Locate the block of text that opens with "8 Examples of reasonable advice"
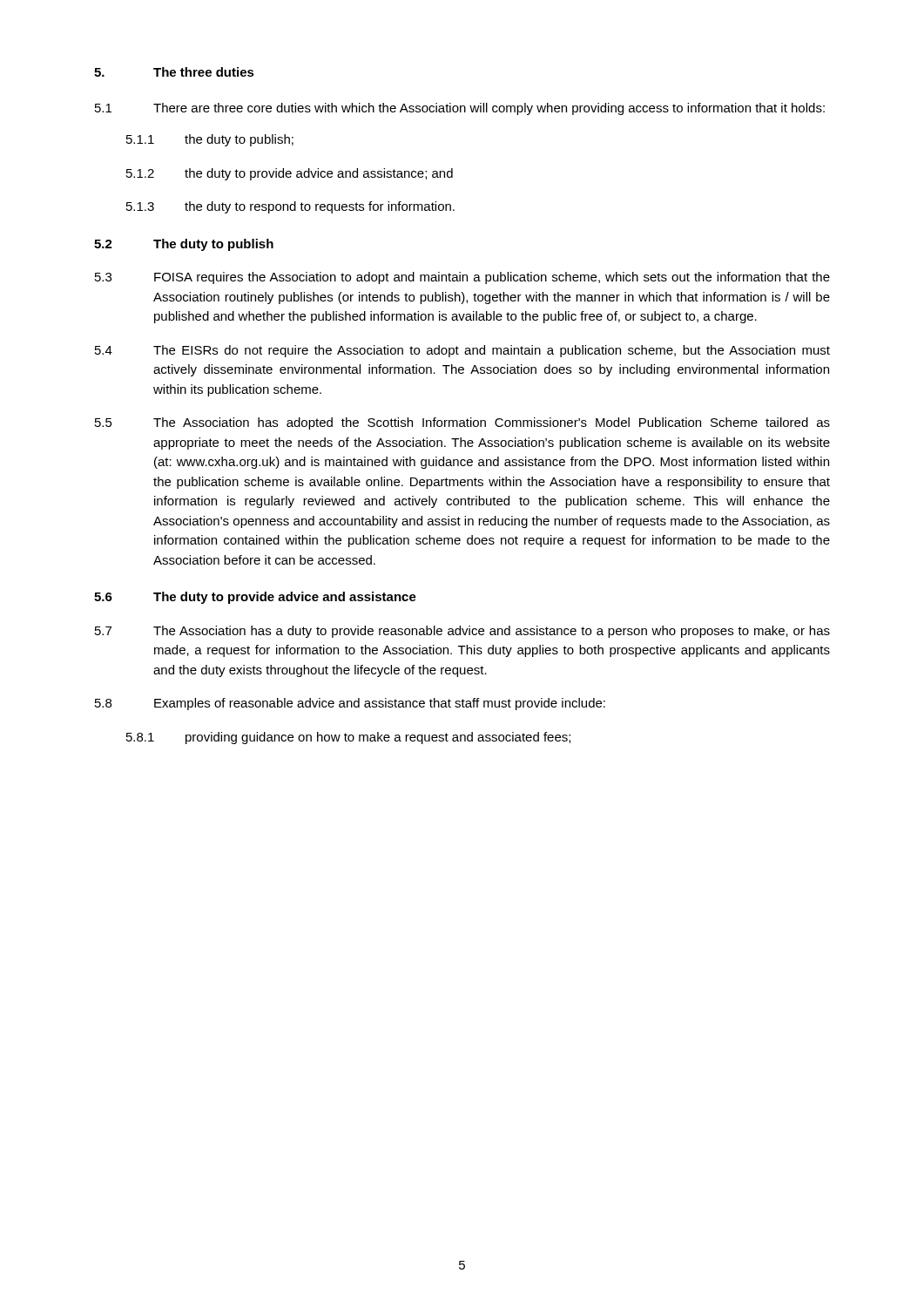The height and width of the screenshot is (1307, 924). 462,703
